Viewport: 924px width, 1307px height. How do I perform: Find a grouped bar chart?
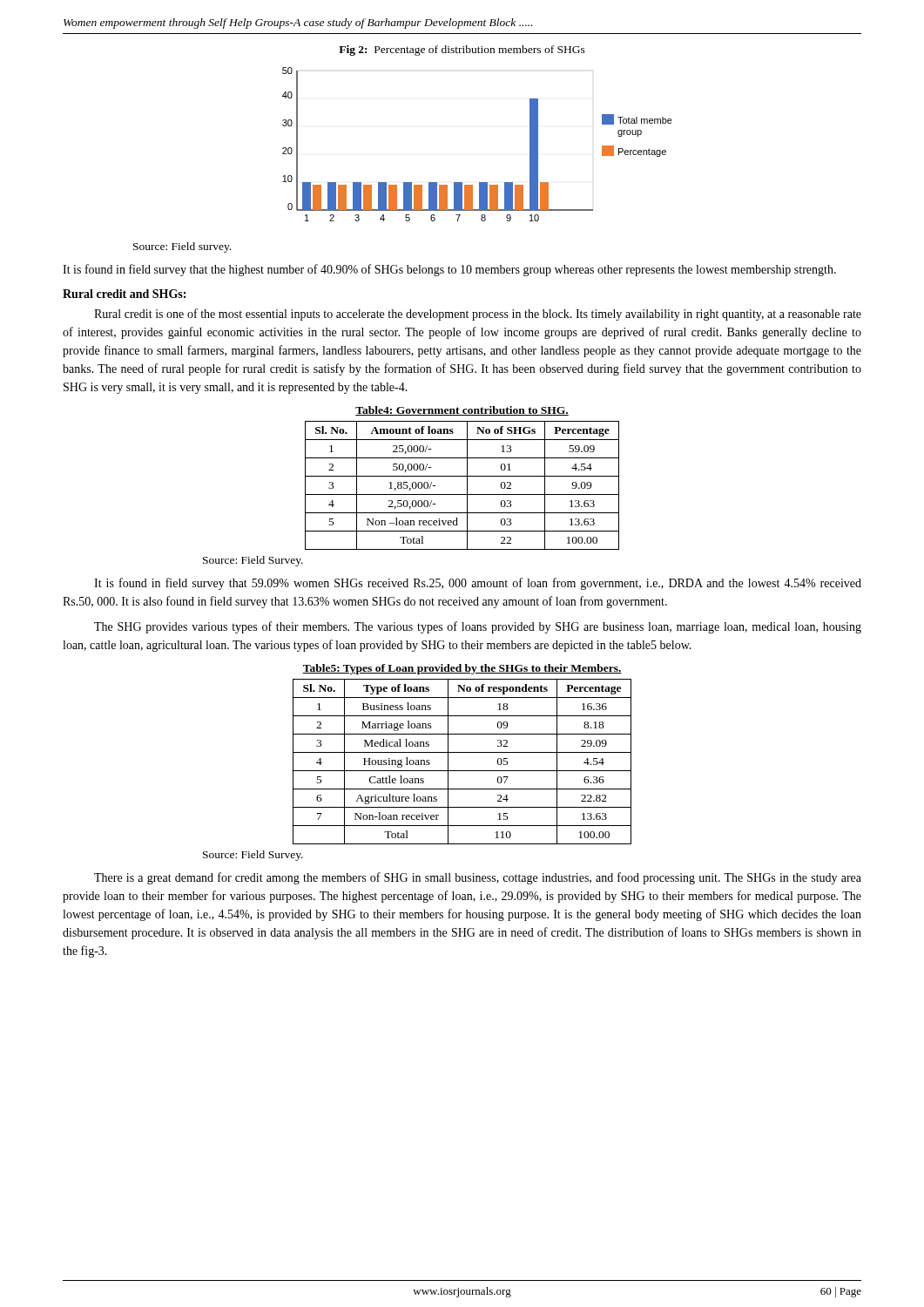click(x=462, y=149)
